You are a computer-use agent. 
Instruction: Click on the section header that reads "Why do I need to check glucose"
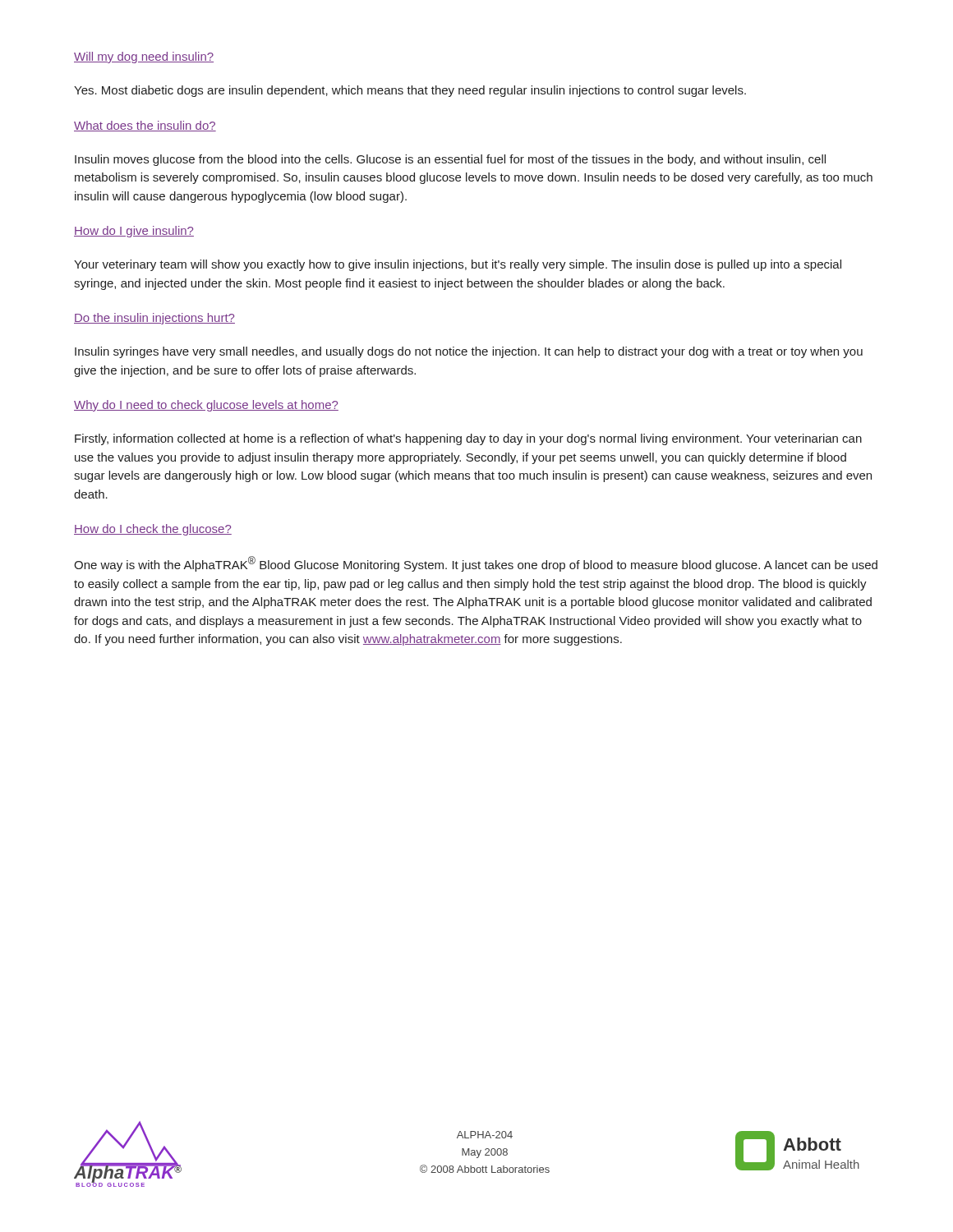[206, 406]
